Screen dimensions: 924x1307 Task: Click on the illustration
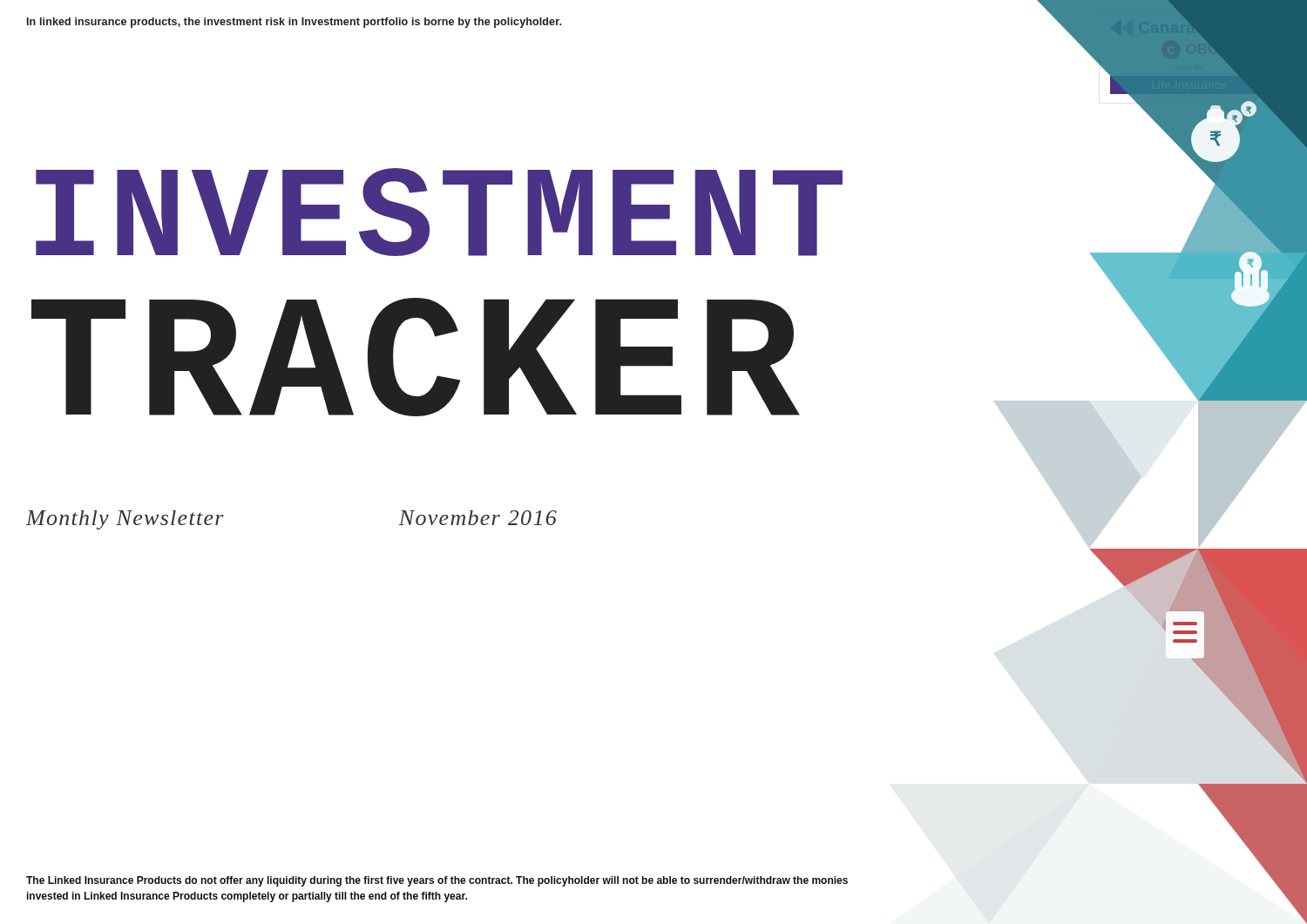pos(1098,462)
